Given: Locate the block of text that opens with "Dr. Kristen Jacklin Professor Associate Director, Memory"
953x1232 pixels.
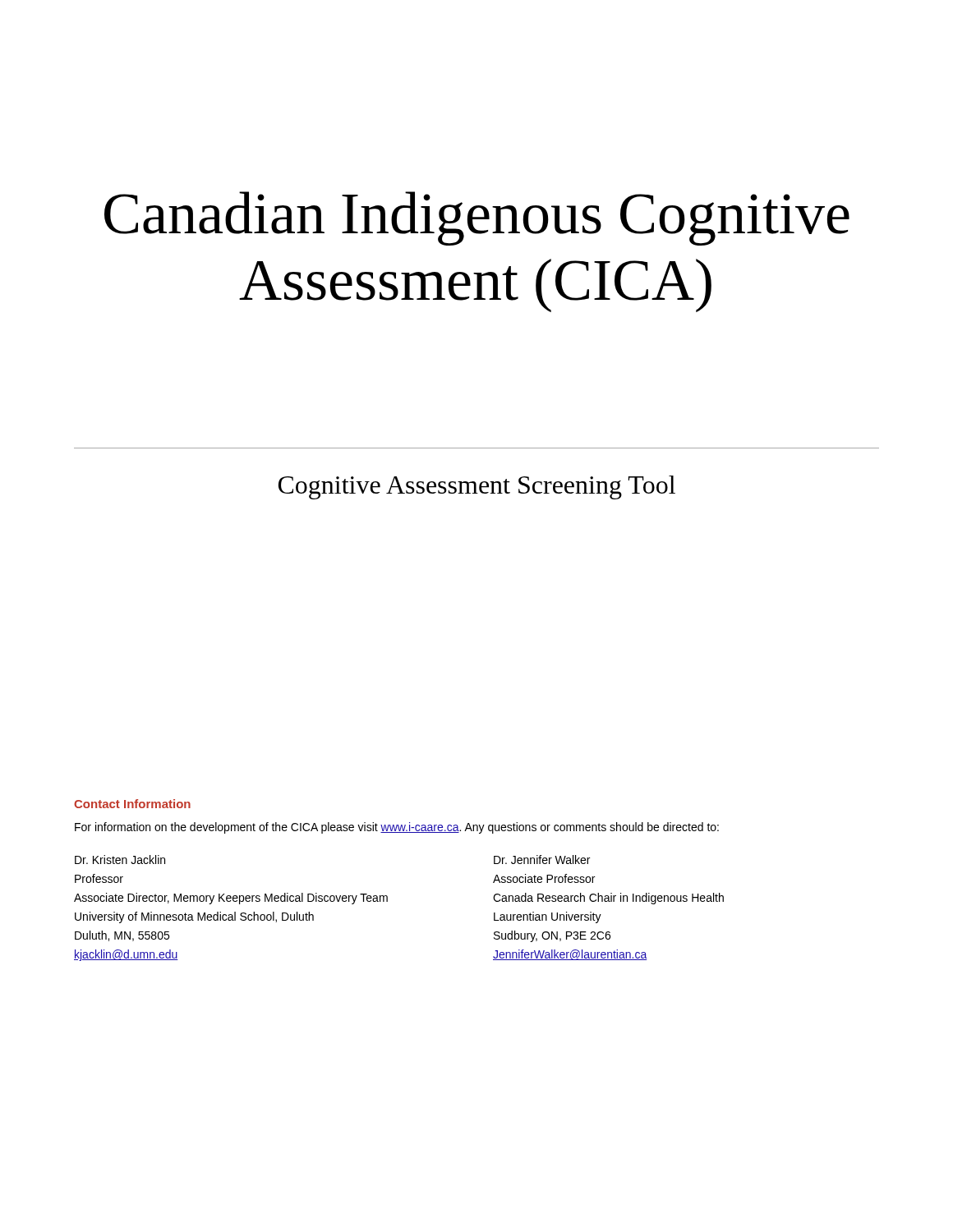Looking at the screenshot, I should click(267, 908).
